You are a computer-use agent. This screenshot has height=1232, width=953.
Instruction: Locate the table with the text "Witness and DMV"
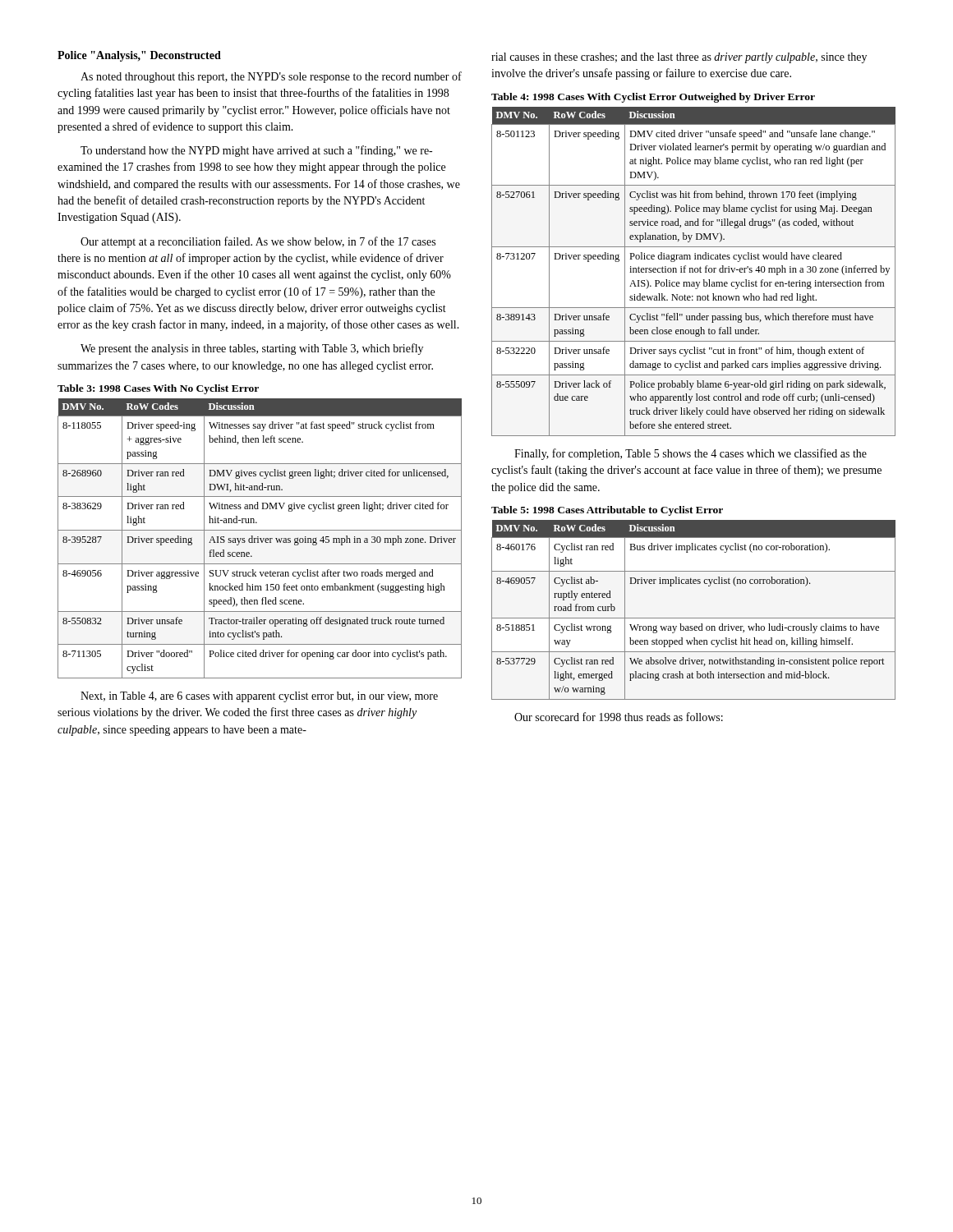(260, 538)
